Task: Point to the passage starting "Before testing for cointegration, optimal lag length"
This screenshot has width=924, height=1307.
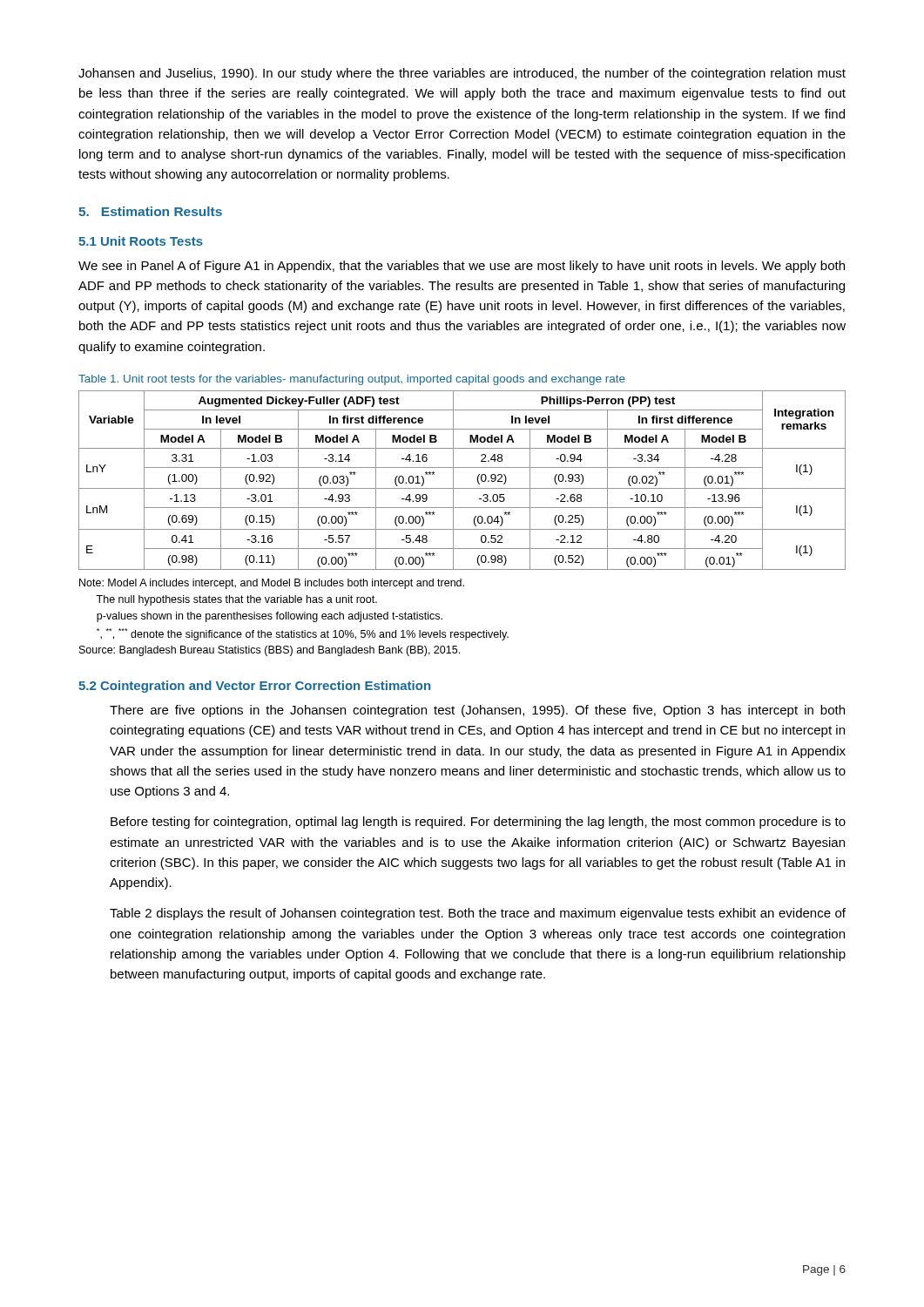Action: (x=478, y=852)
